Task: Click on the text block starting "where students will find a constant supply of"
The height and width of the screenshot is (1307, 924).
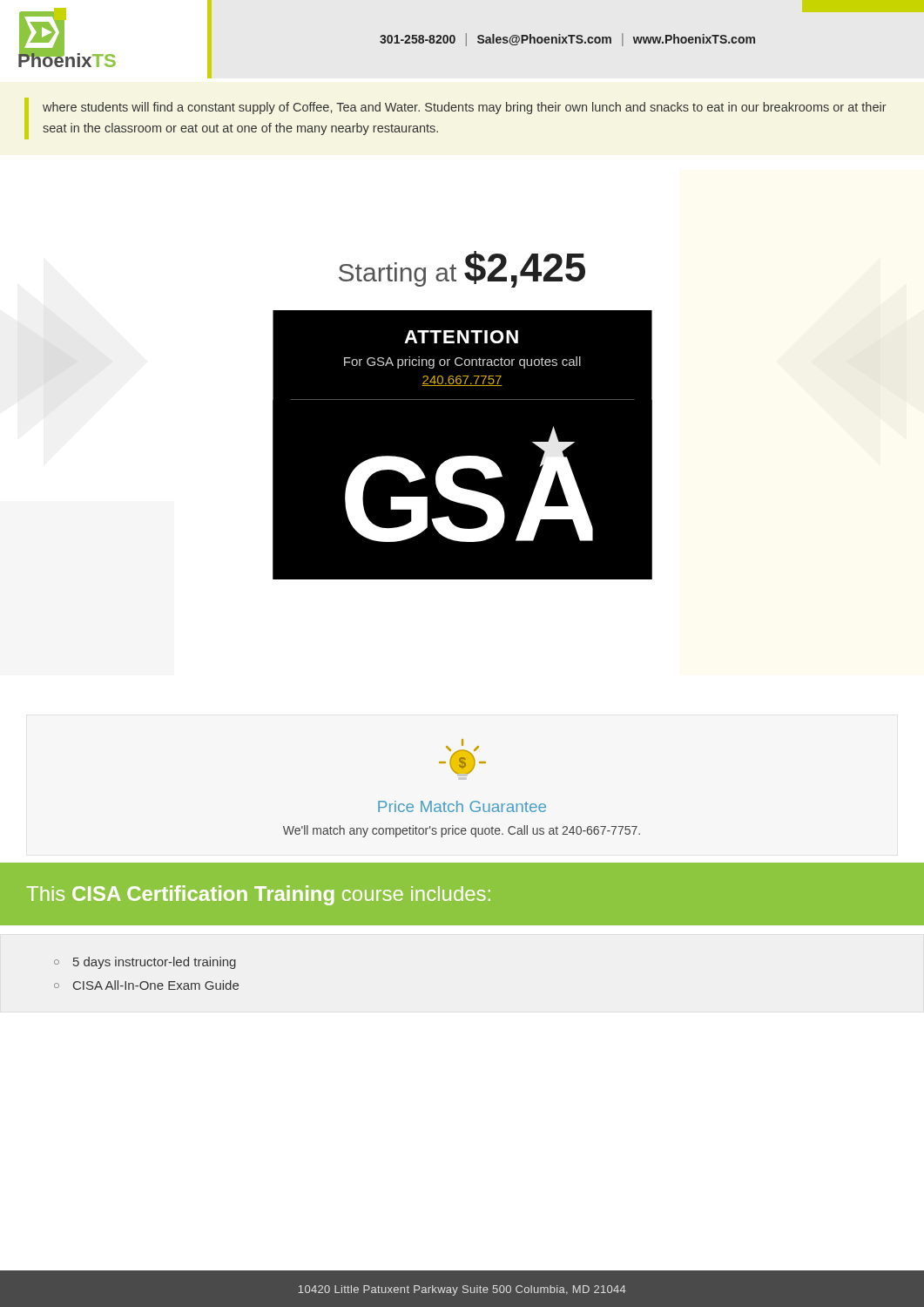Action: (462, 118)
